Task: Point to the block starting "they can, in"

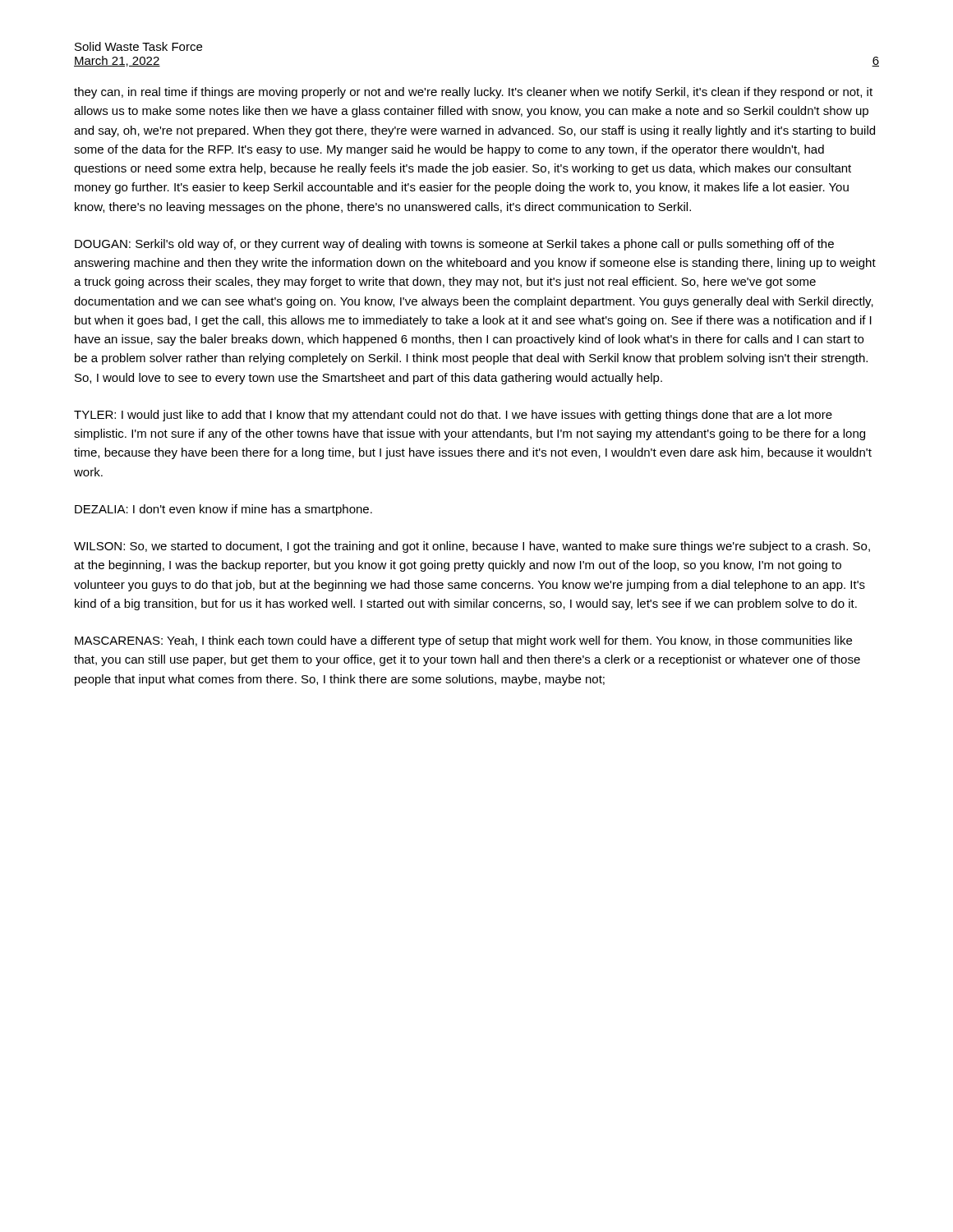Action: 475,149
